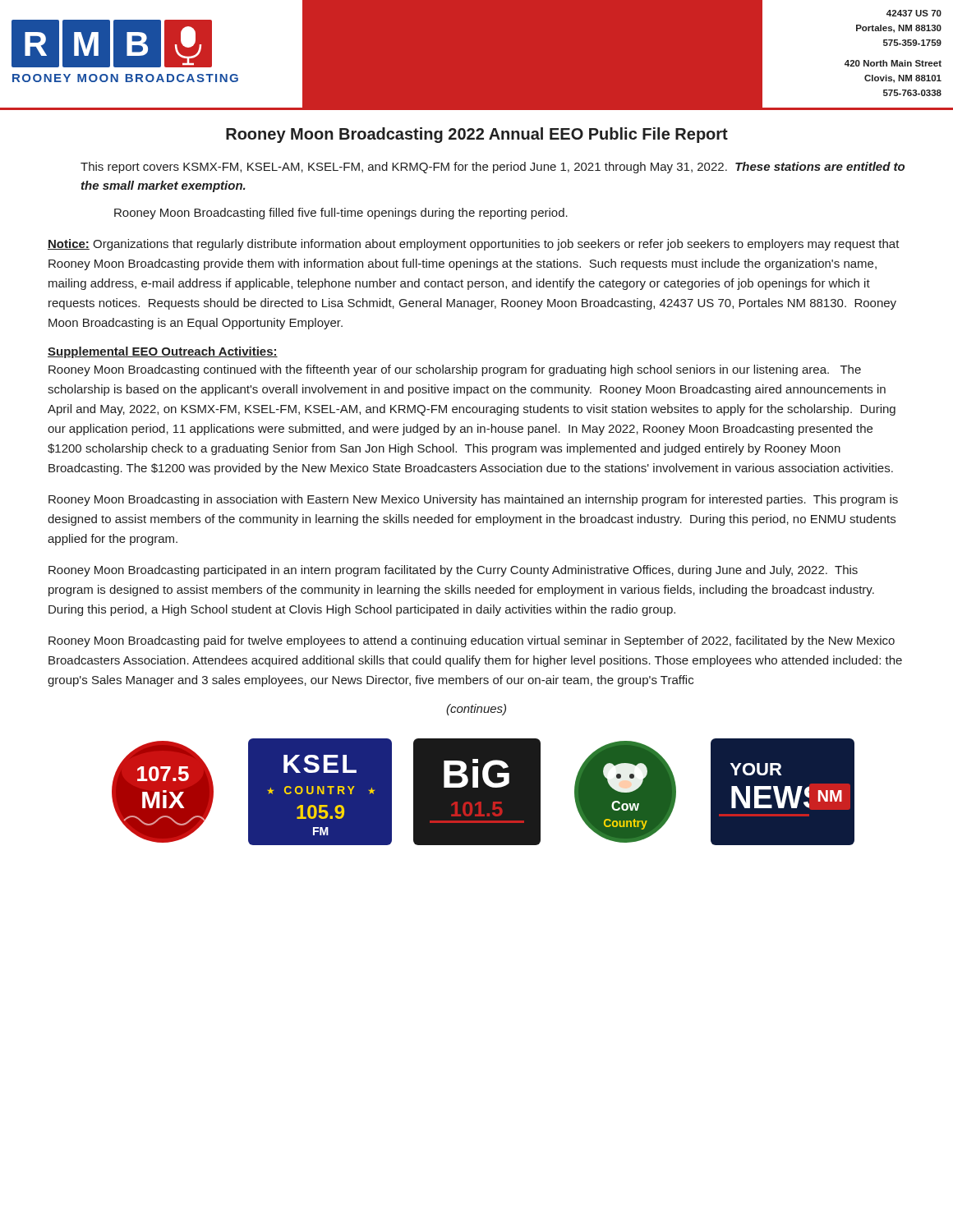The height and width of the screenshot is (1232, 953).
Task: Locate the region starting "This report covers KSMX-FM, KSEL-AM, KSEL-FM,"
Action: tap(493, 176)
